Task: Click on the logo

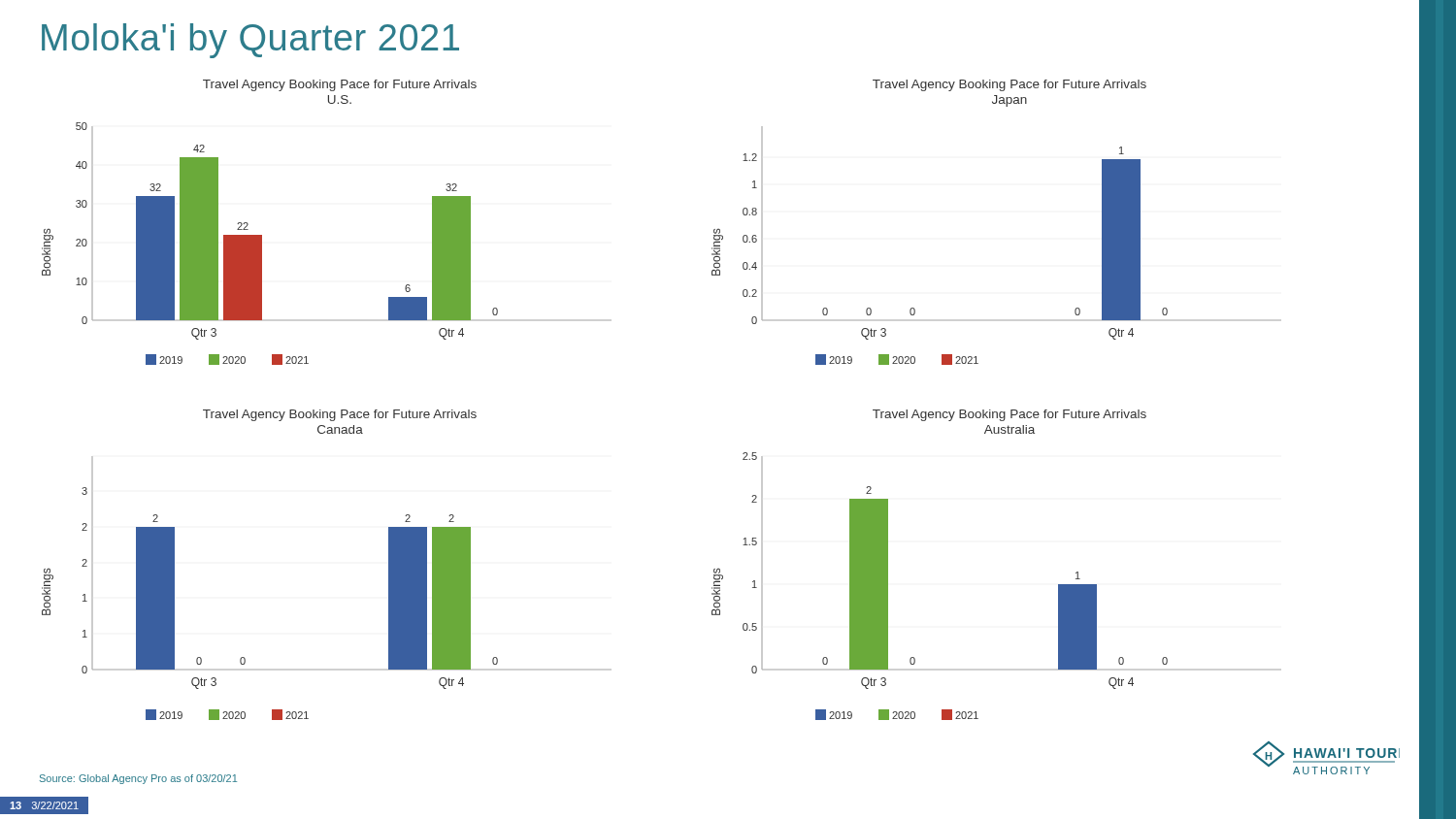Action: click(1322, 769)
